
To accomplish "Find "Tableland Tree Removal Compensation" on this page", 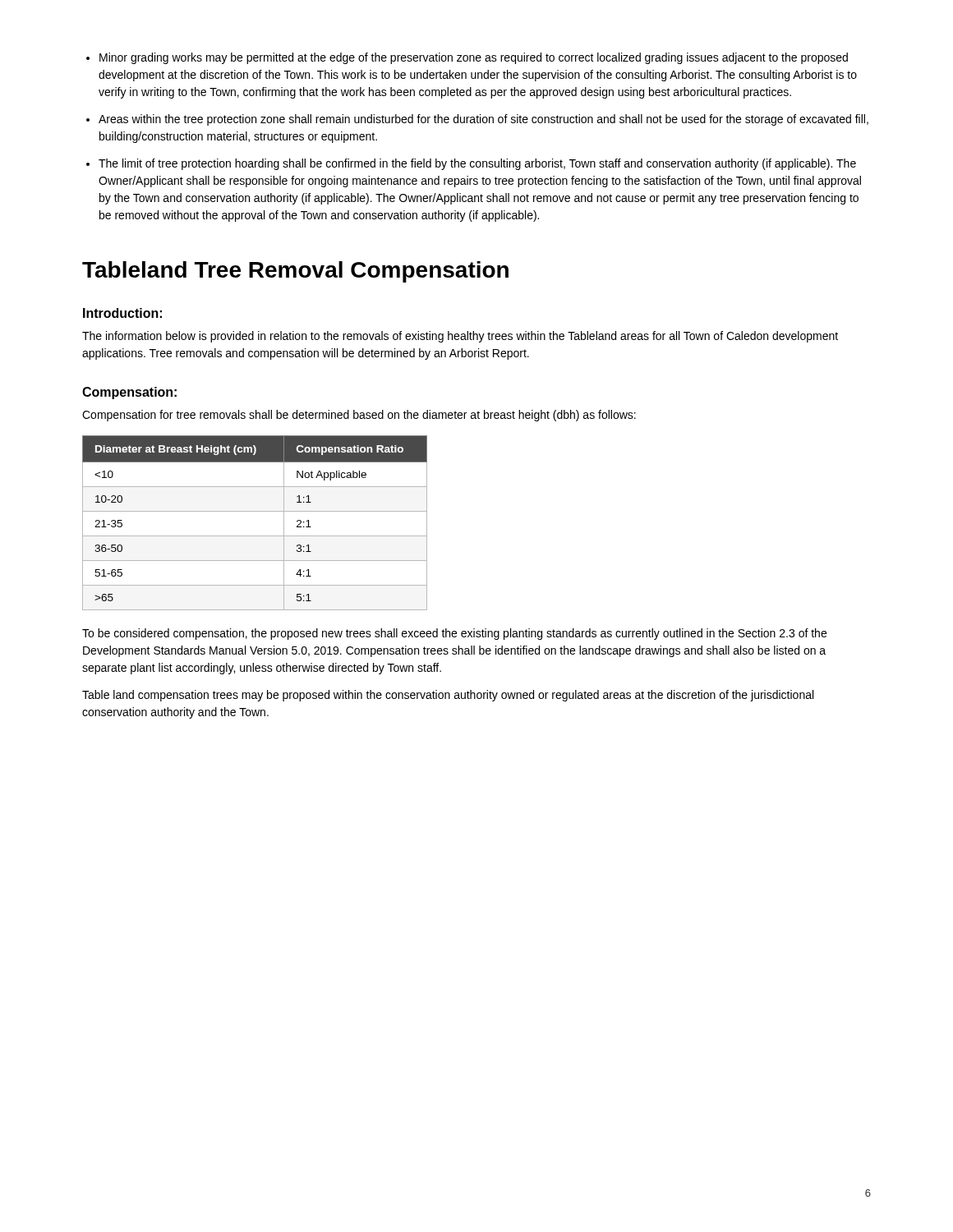I will click(x=296, y=270).
